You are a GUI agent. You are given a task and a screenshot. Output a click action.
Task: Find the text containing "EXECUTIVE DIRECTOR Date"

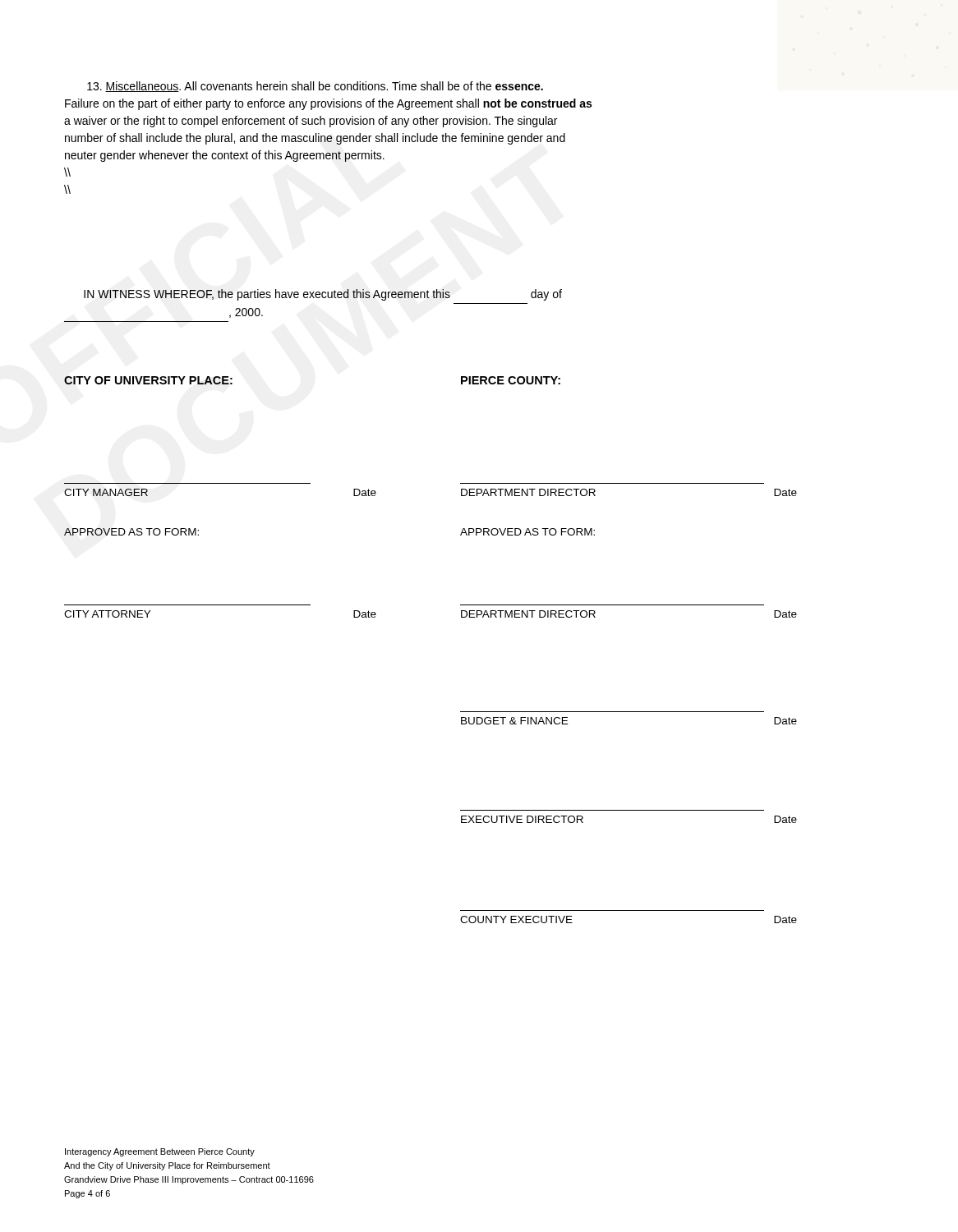(x=629, y=810)
